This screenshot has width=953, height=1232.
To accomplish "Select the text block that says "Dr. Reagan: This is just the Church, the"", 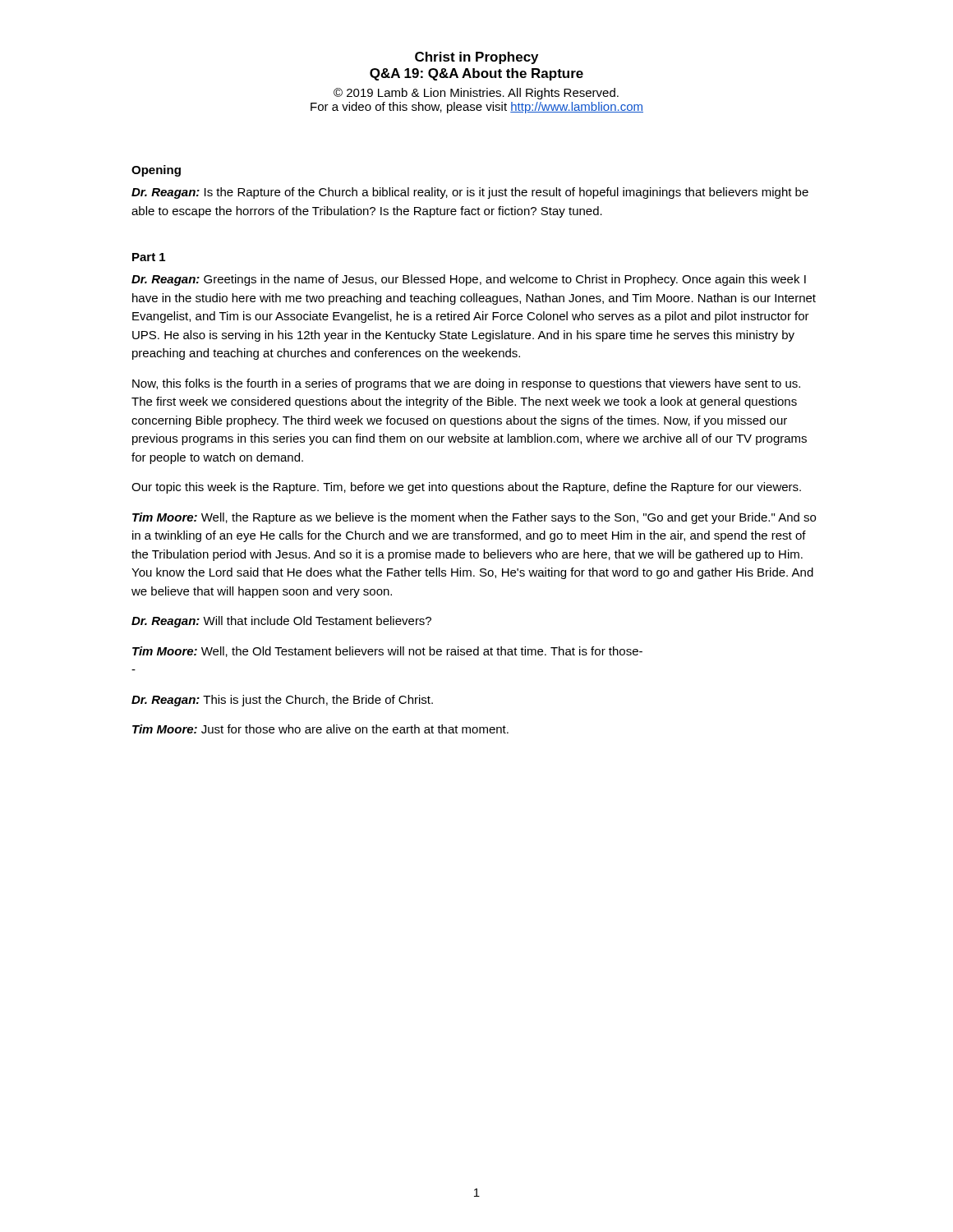I will coord(283,699).
